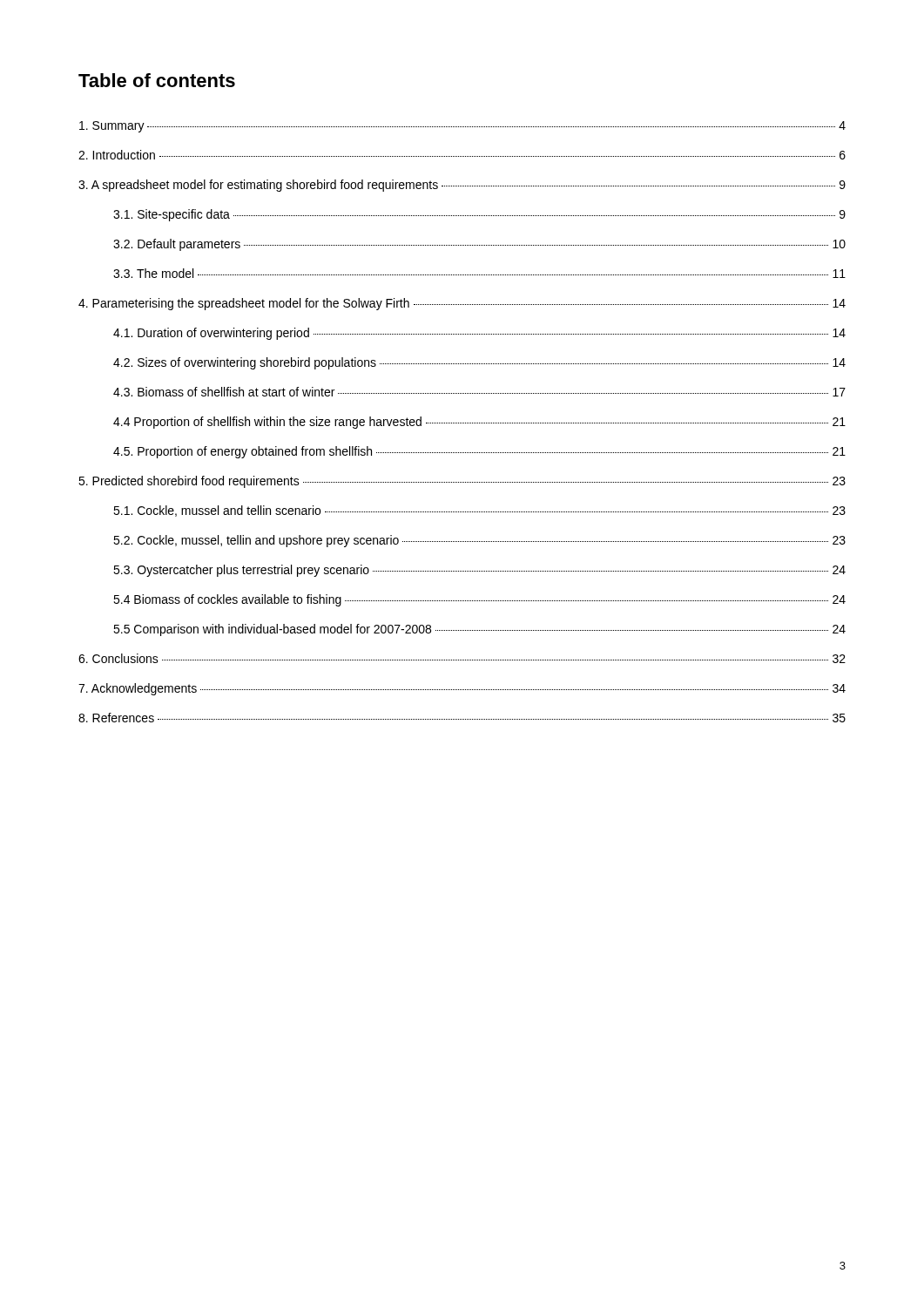Point to the element starting "3.1. Site-specific data 9"

479,214
